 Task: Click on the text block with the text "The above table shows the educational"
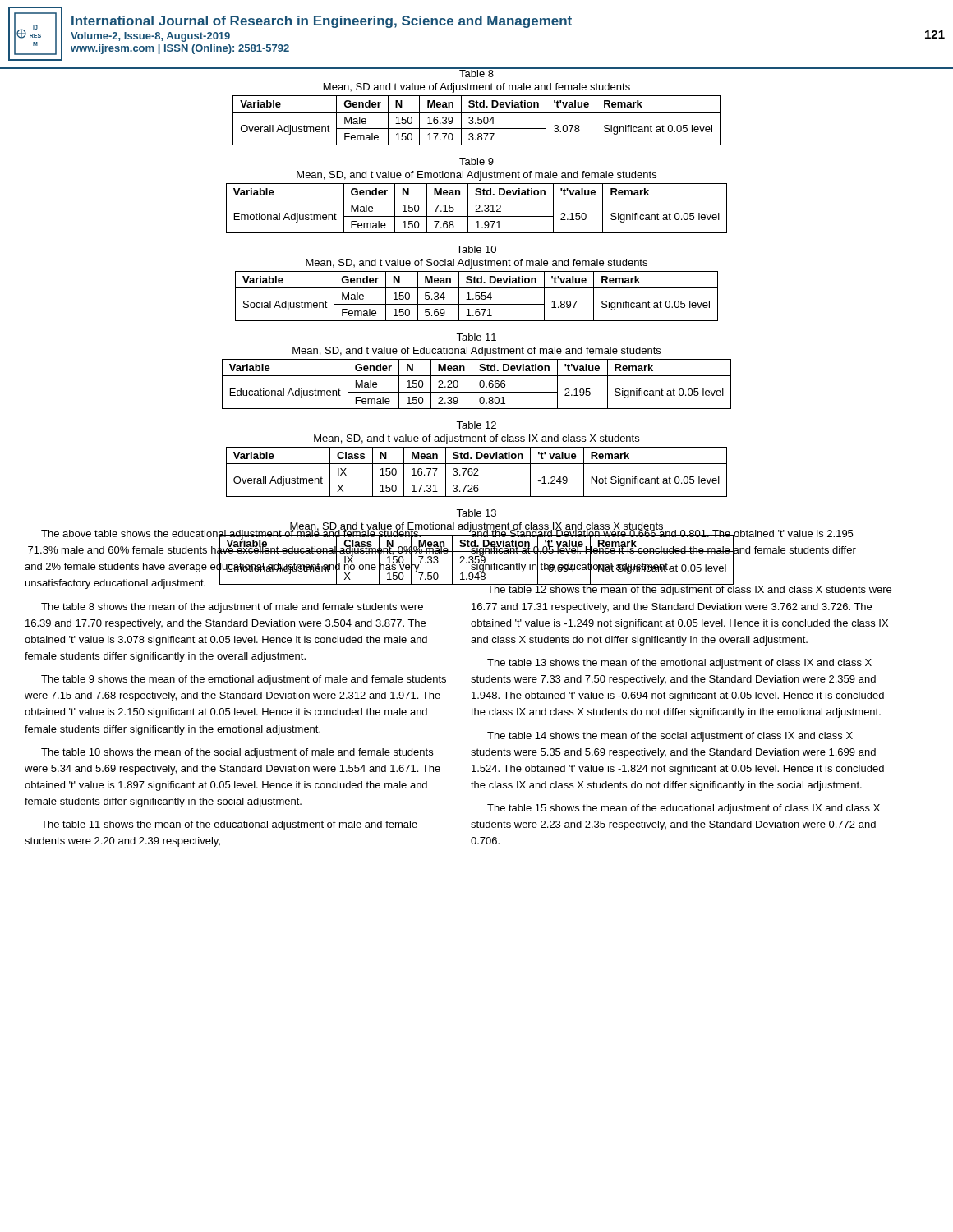click(237, 558)
